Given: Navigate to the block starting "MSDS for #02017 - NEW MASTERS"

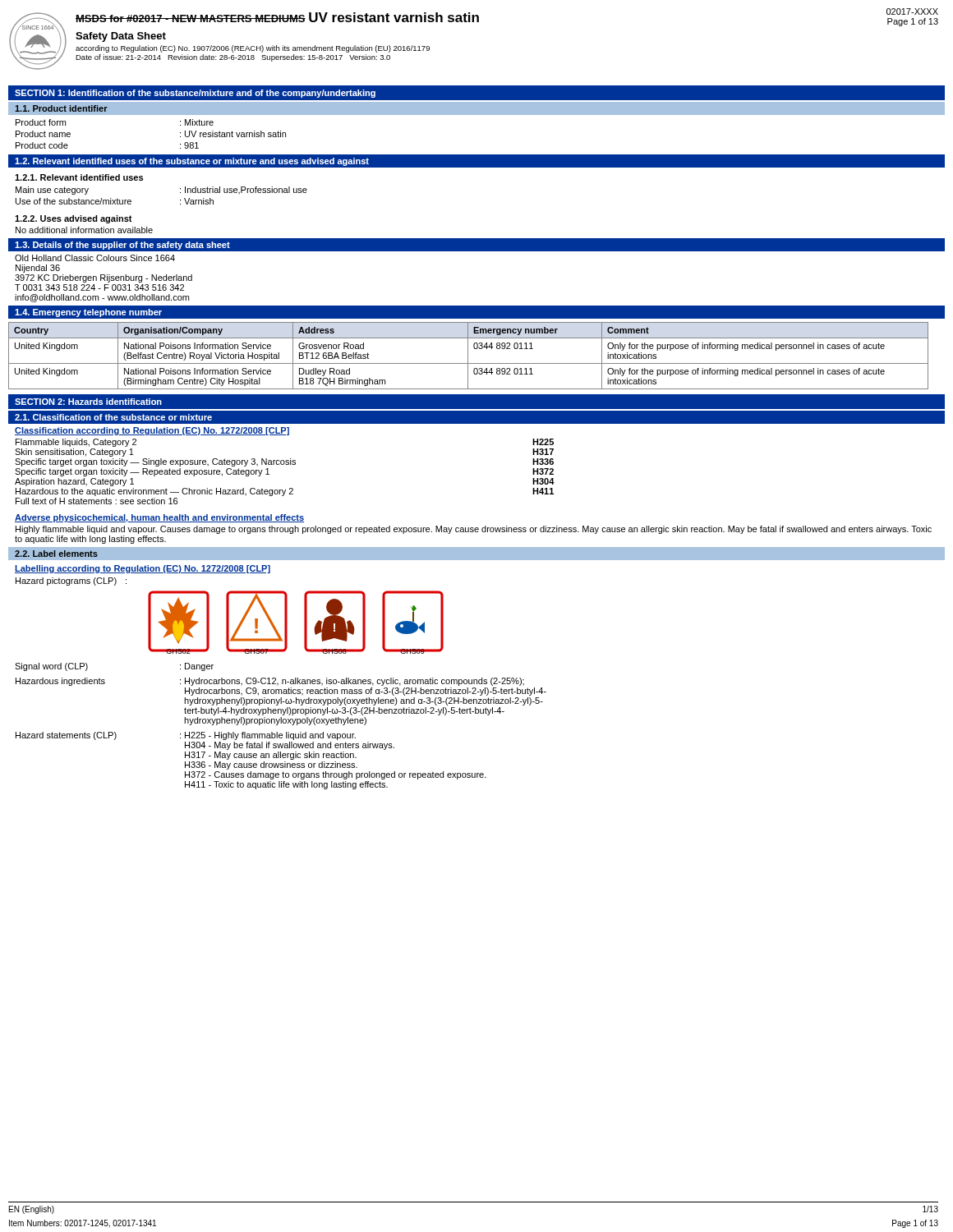Looking at the screenshot, I should tap(318, 18).
